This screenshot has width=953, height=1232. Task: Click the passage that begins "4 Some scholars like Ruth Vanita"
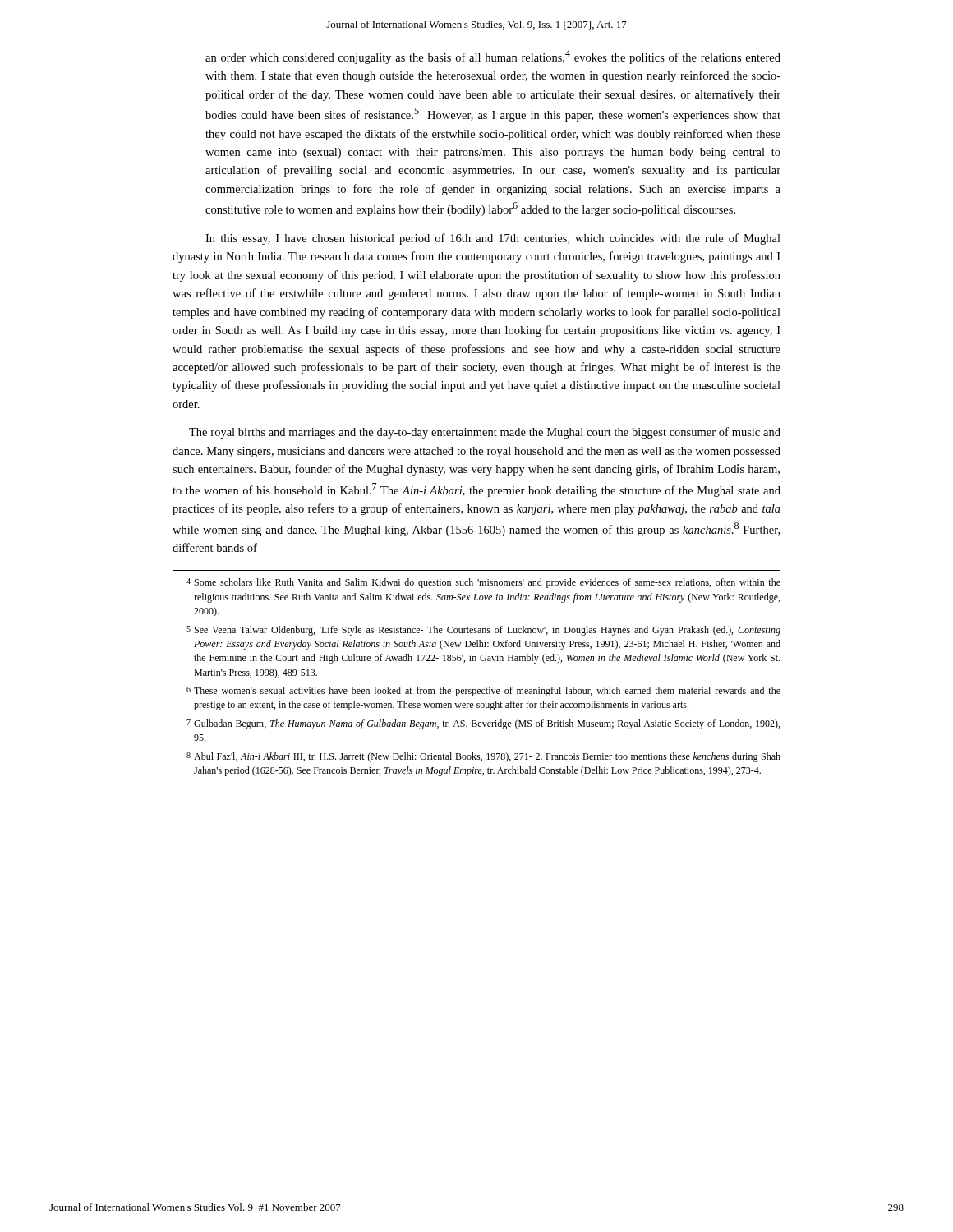pos(476,597)
